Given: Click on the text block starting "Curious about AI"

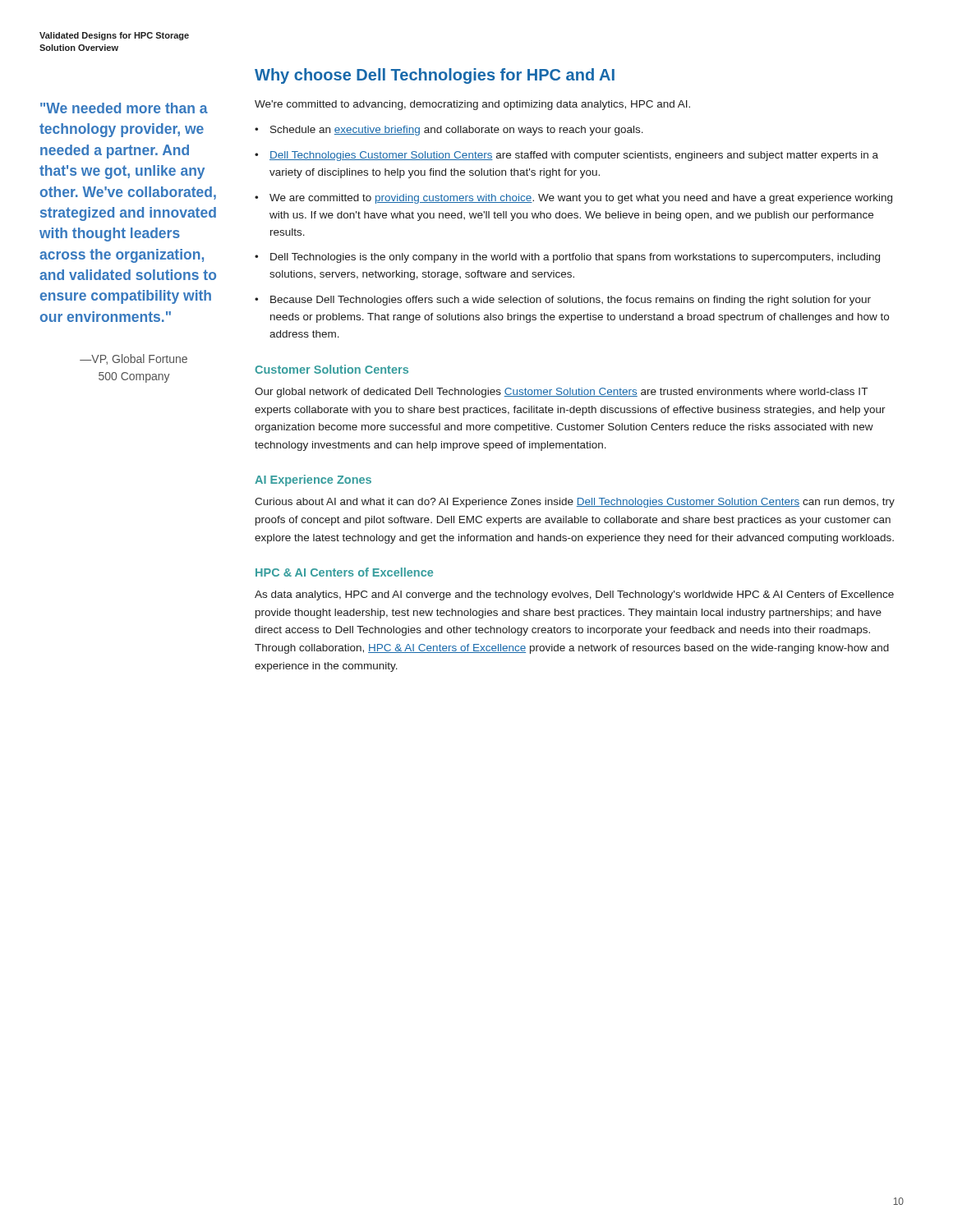Looking at the screenshot, I should (575, 520).
